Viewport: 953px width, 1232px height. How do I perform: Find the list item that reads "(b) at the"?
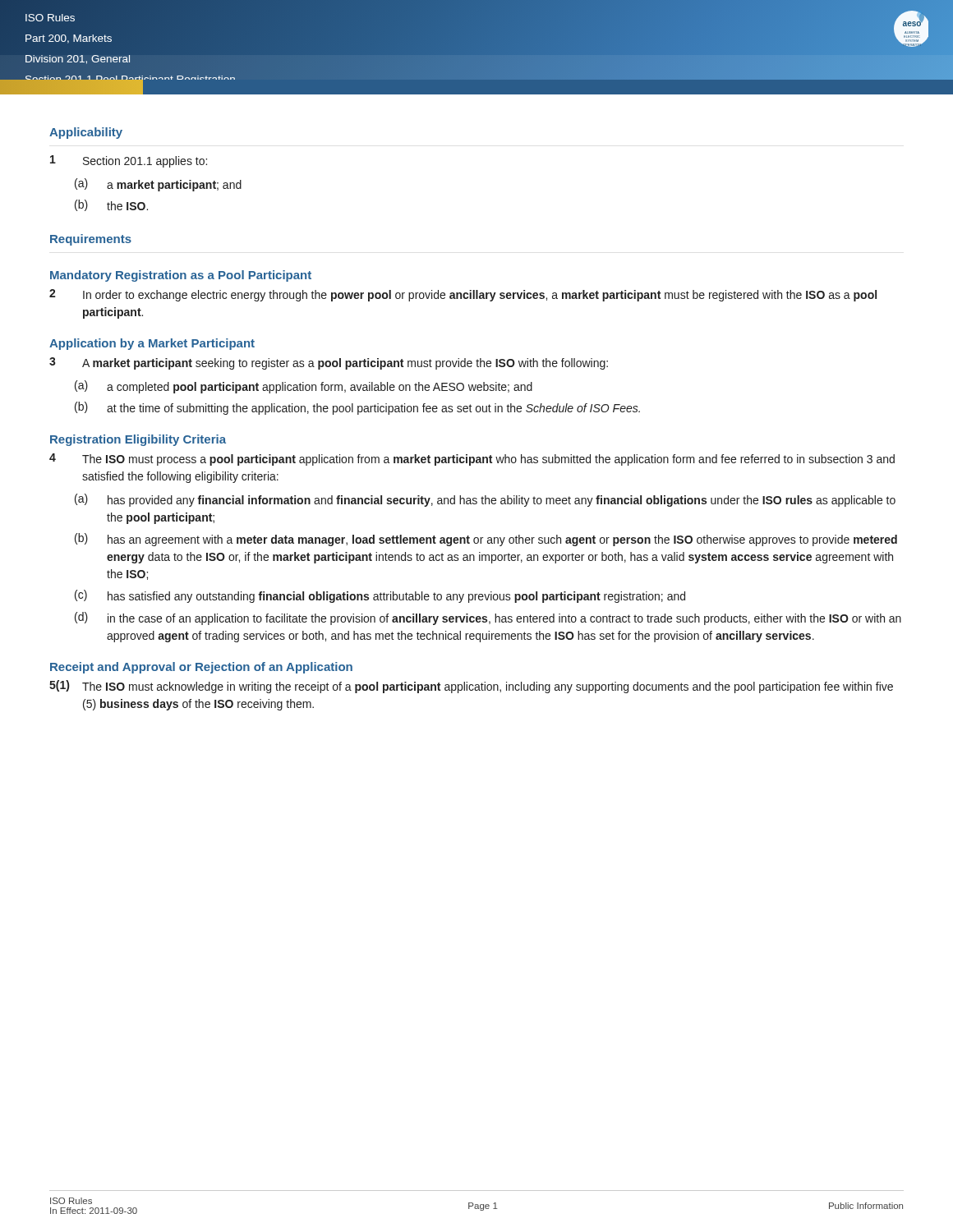point(489,409)
